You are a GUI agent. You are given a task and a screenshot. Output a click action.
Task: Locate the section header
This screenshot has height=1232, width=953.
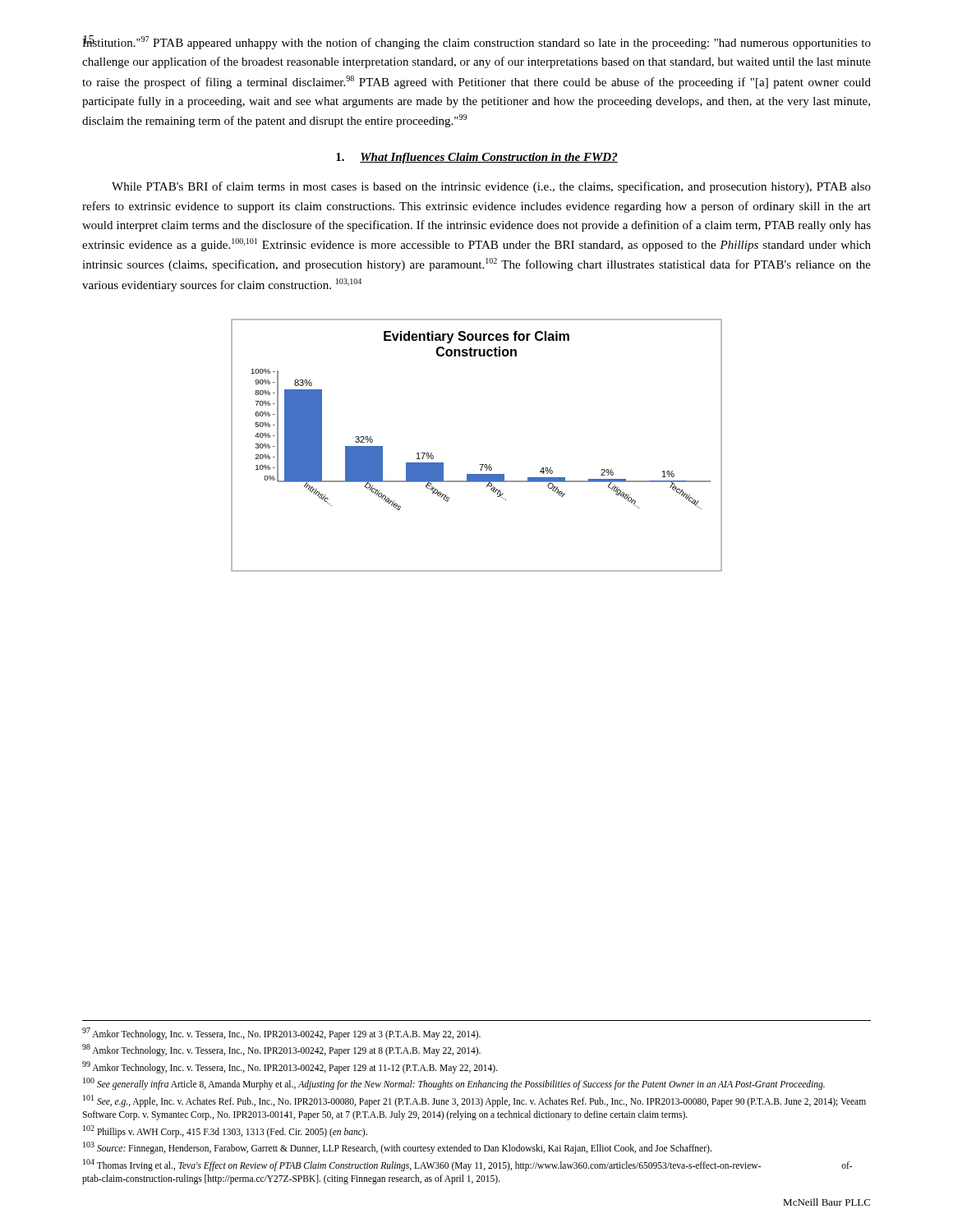476,157
